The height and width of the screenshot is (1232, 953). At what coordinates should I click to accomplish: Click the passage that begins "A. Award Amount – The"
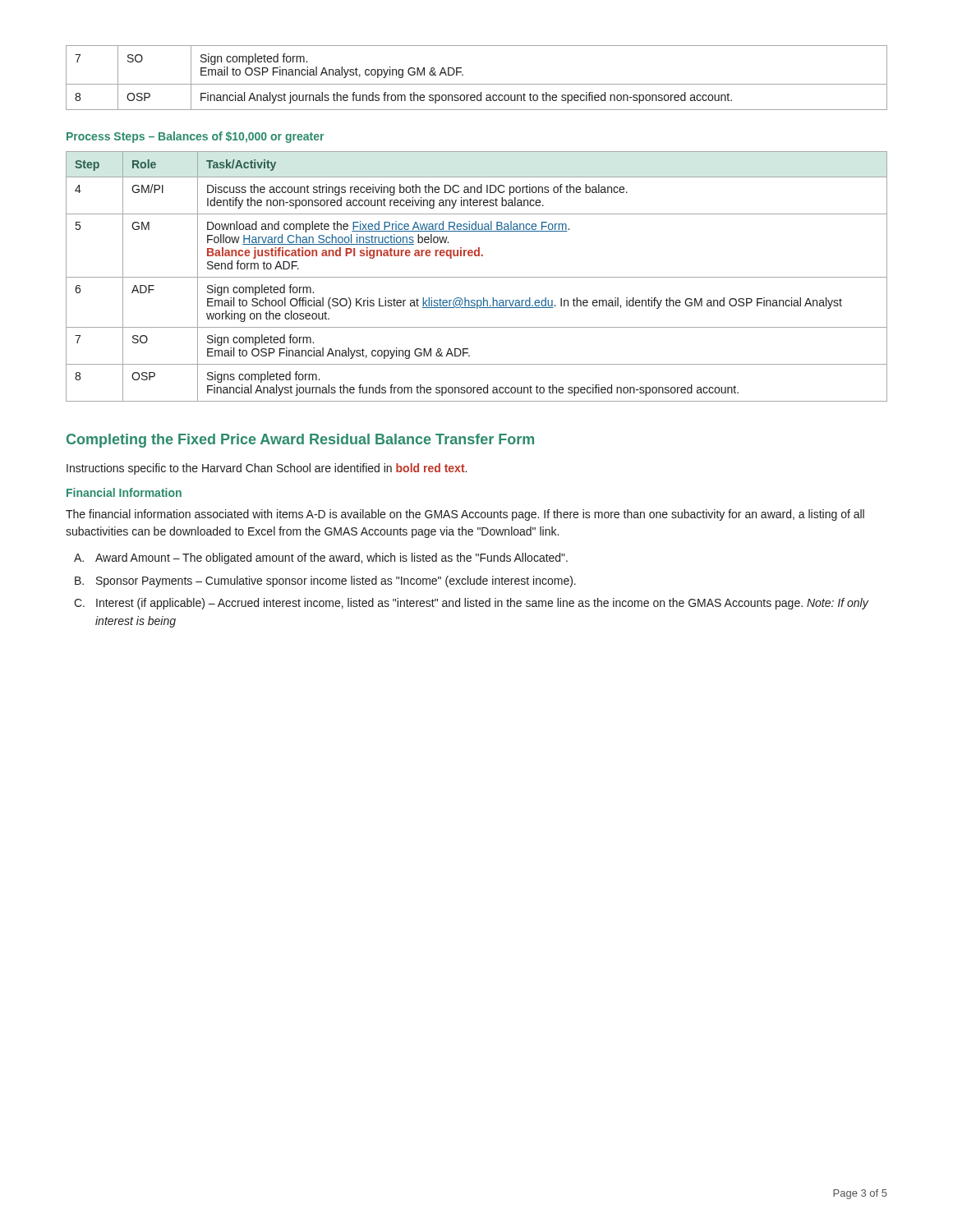481,558
